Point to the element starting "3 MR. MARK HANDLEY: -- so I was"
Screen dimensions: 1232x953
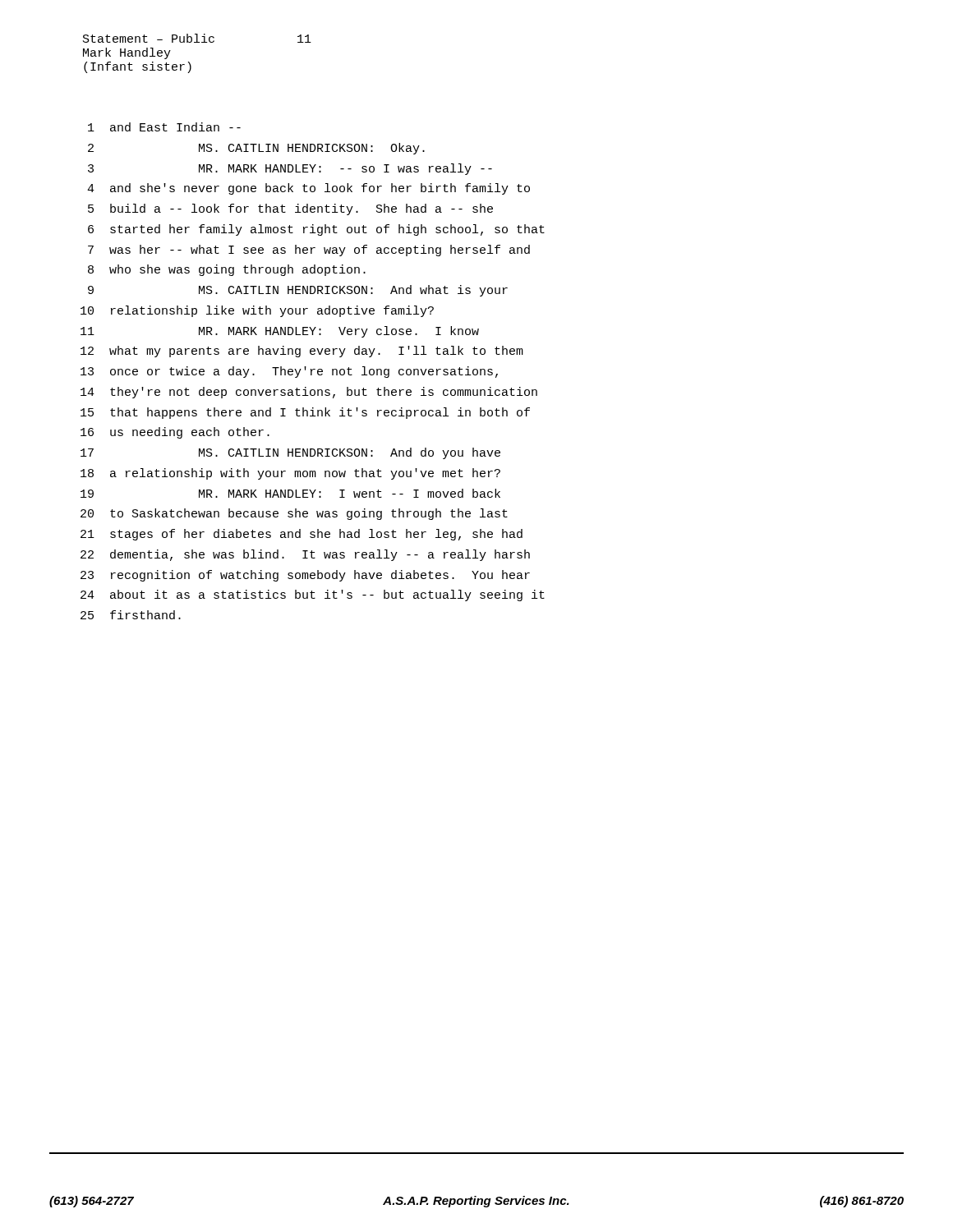[476, 170]
